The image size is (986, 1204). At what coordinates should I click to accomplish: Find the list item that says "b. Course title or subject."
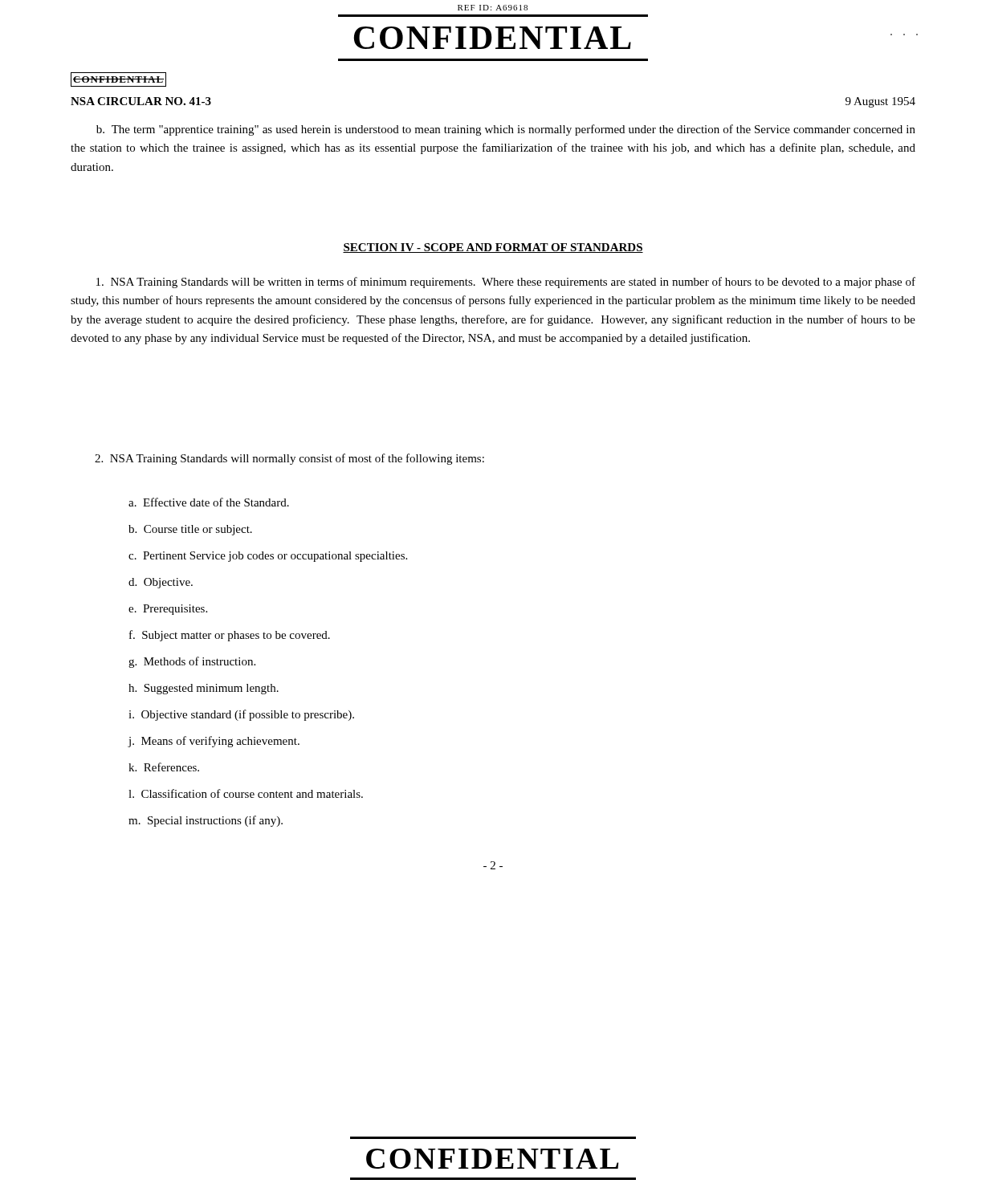pyautogui.click(x=191, y=529)
